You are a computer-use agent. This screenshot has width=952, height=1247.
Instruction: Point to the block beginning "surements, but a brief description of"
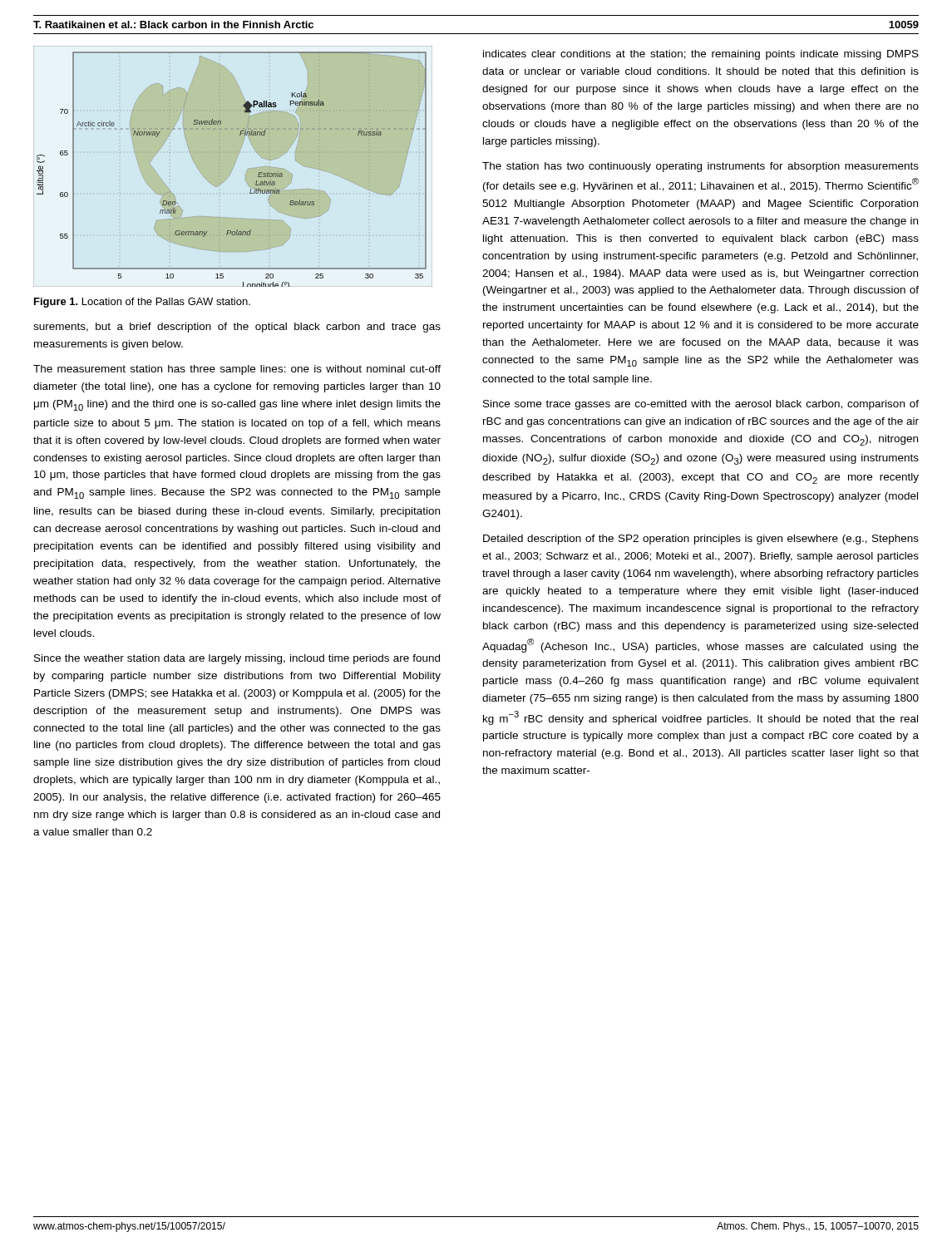[x=237, y=335]
